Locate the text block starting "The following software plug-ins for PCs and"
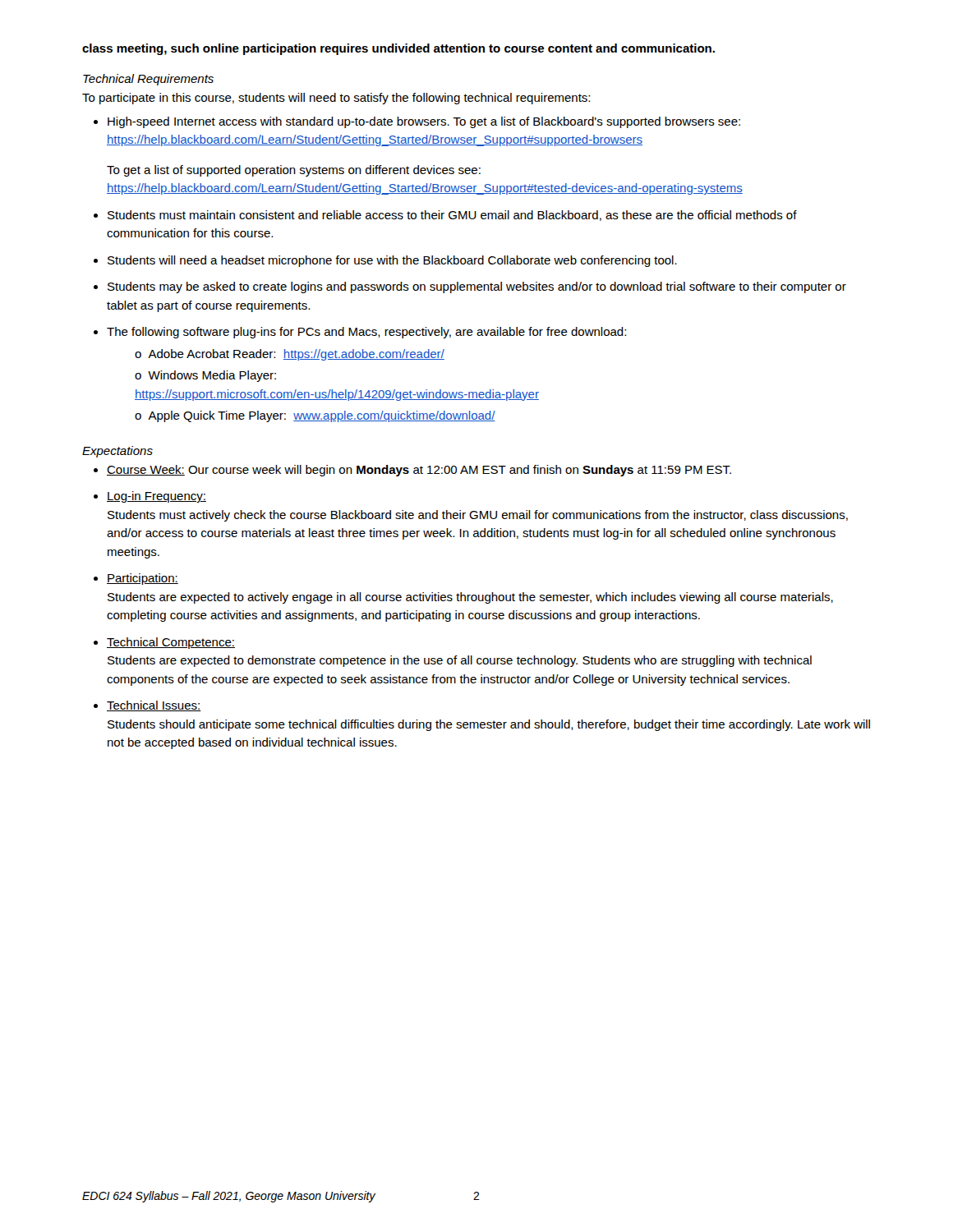 366,333
